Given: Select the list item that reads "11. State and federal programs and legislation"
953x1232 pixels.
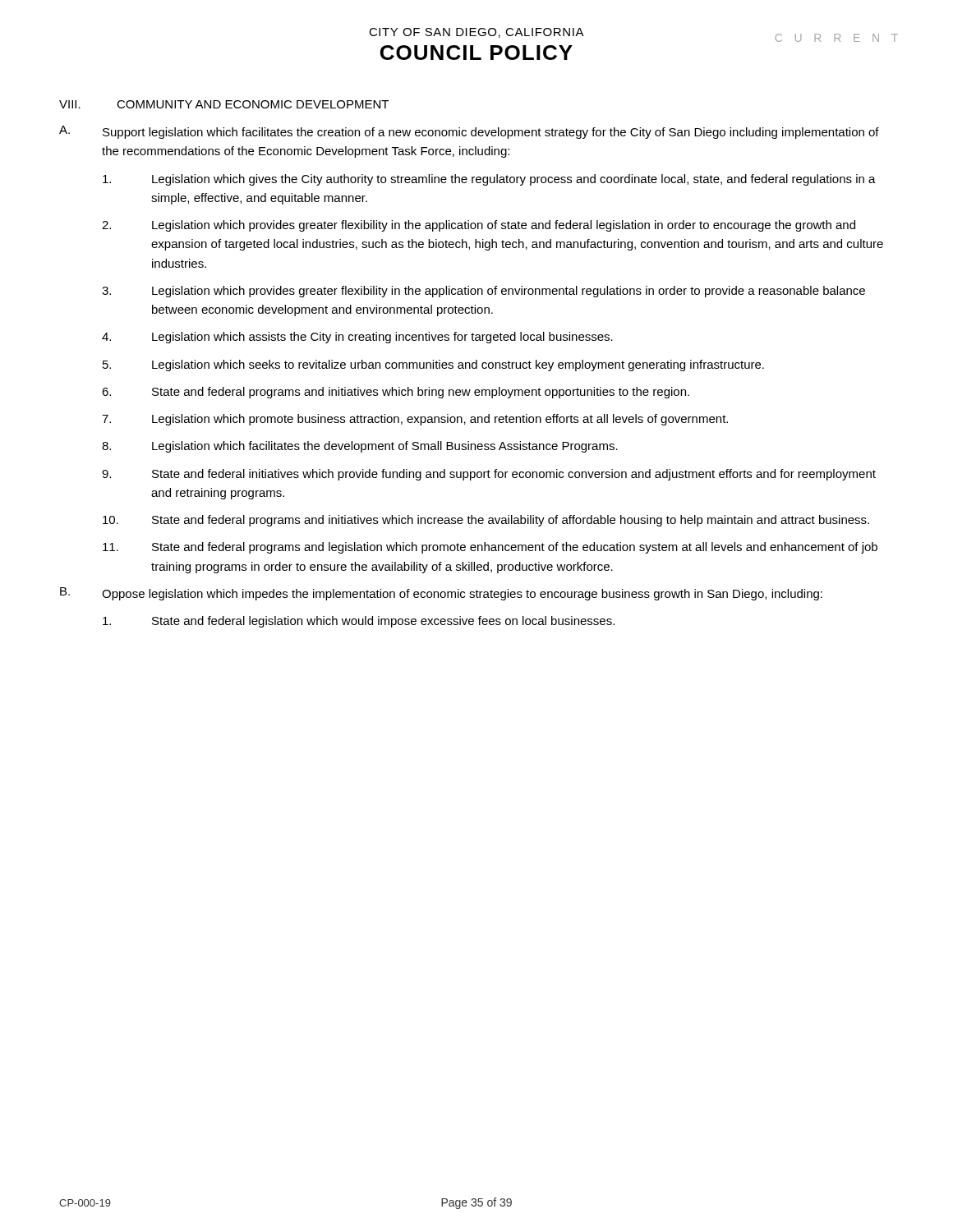Looking at the screenshot, I should pyautogui.click(x=498, y=556).
